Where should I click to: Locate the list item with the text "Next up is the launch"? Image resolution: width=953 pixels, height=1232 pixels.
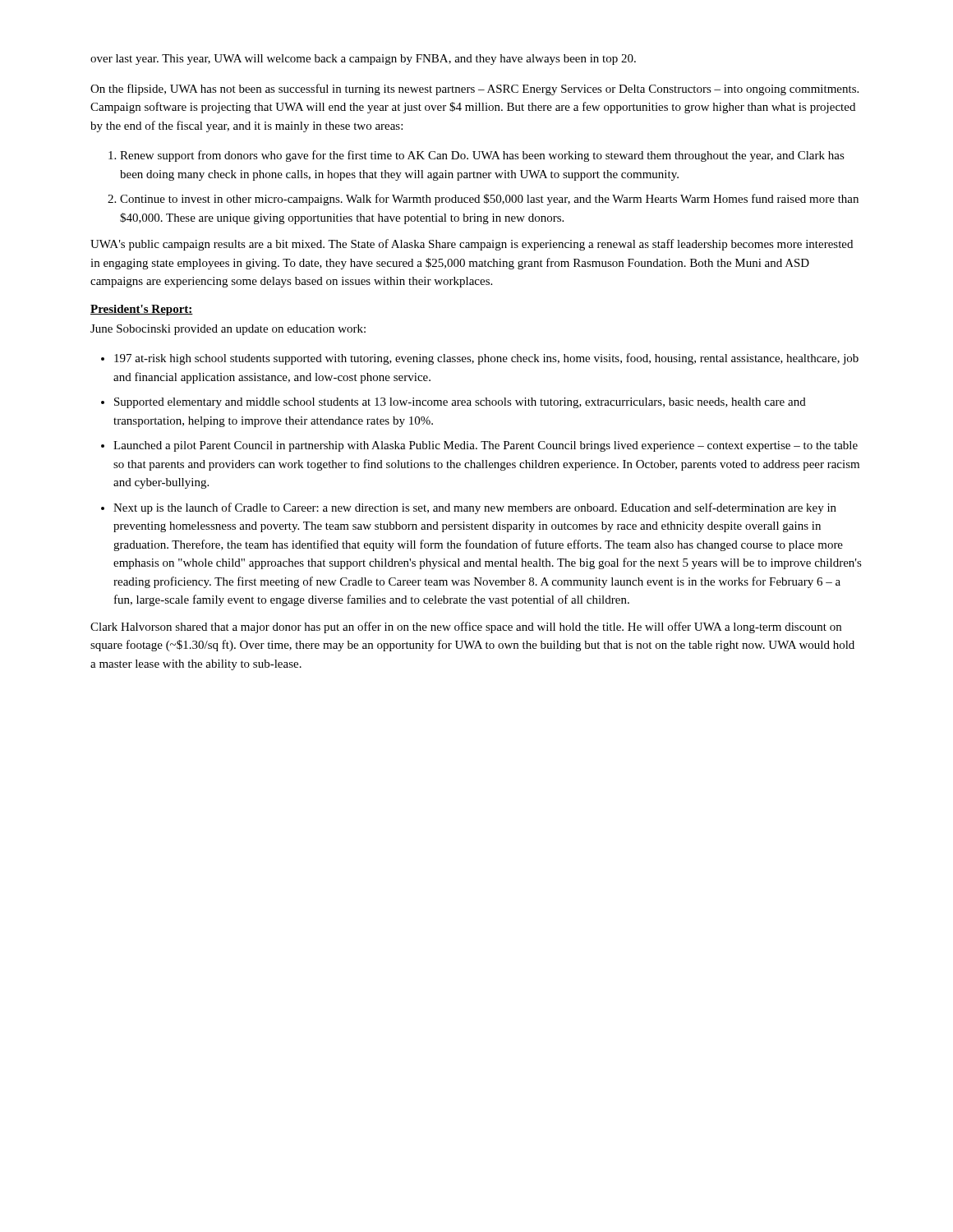point(488,553)
